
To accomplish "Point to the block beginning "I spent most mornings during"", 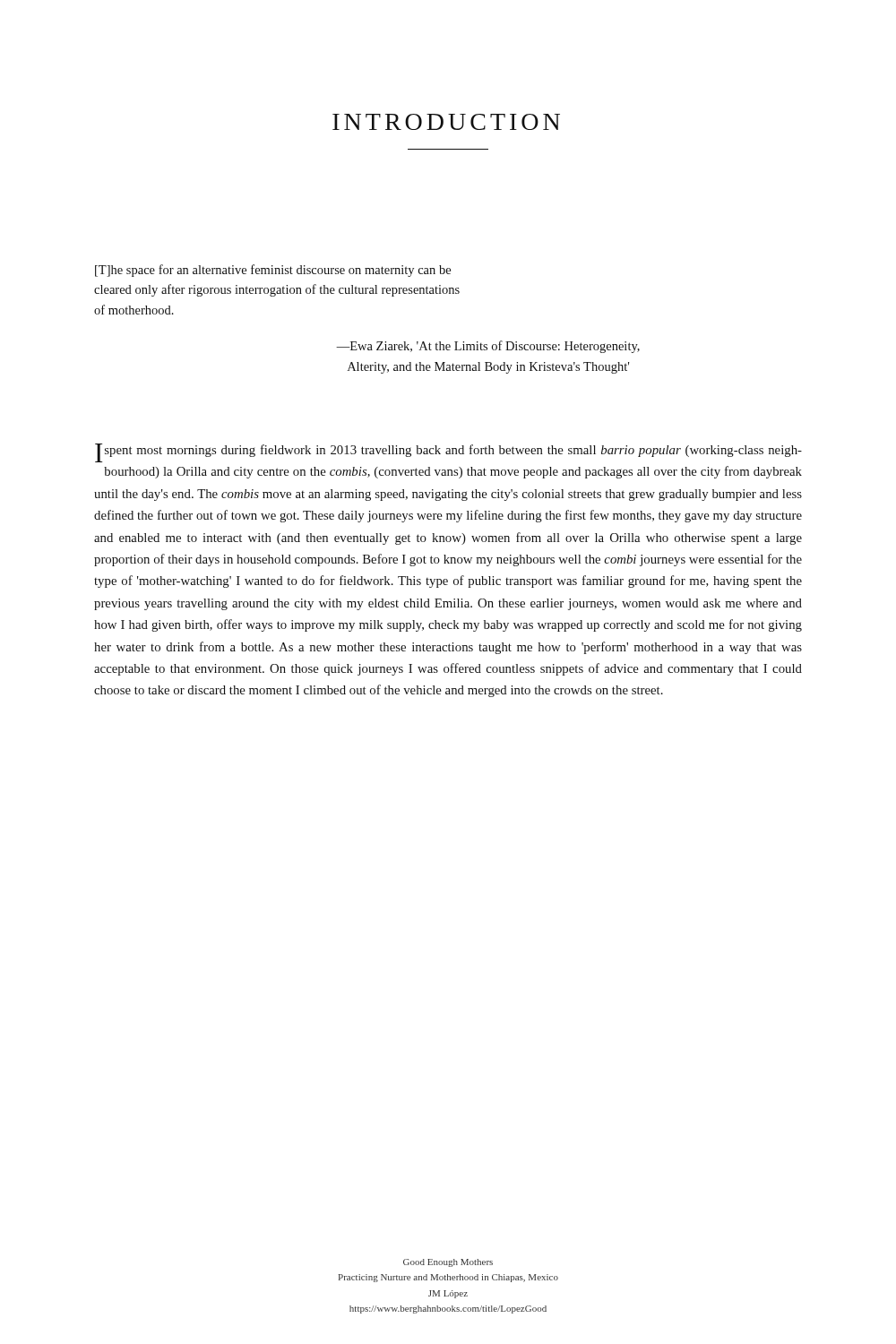I will [x=448, y=570].
